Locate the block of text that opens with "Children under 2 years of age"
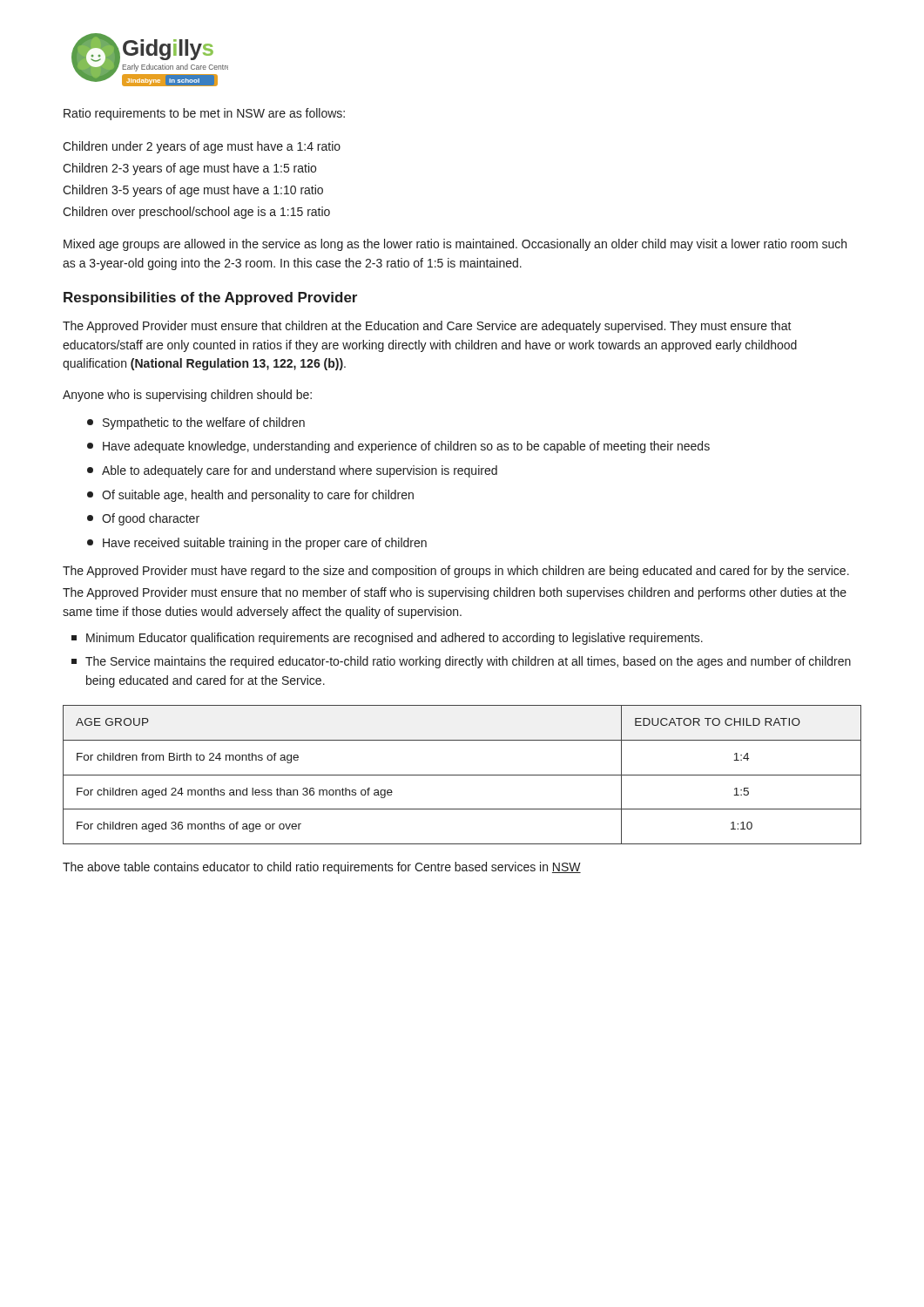 (202, 147)
